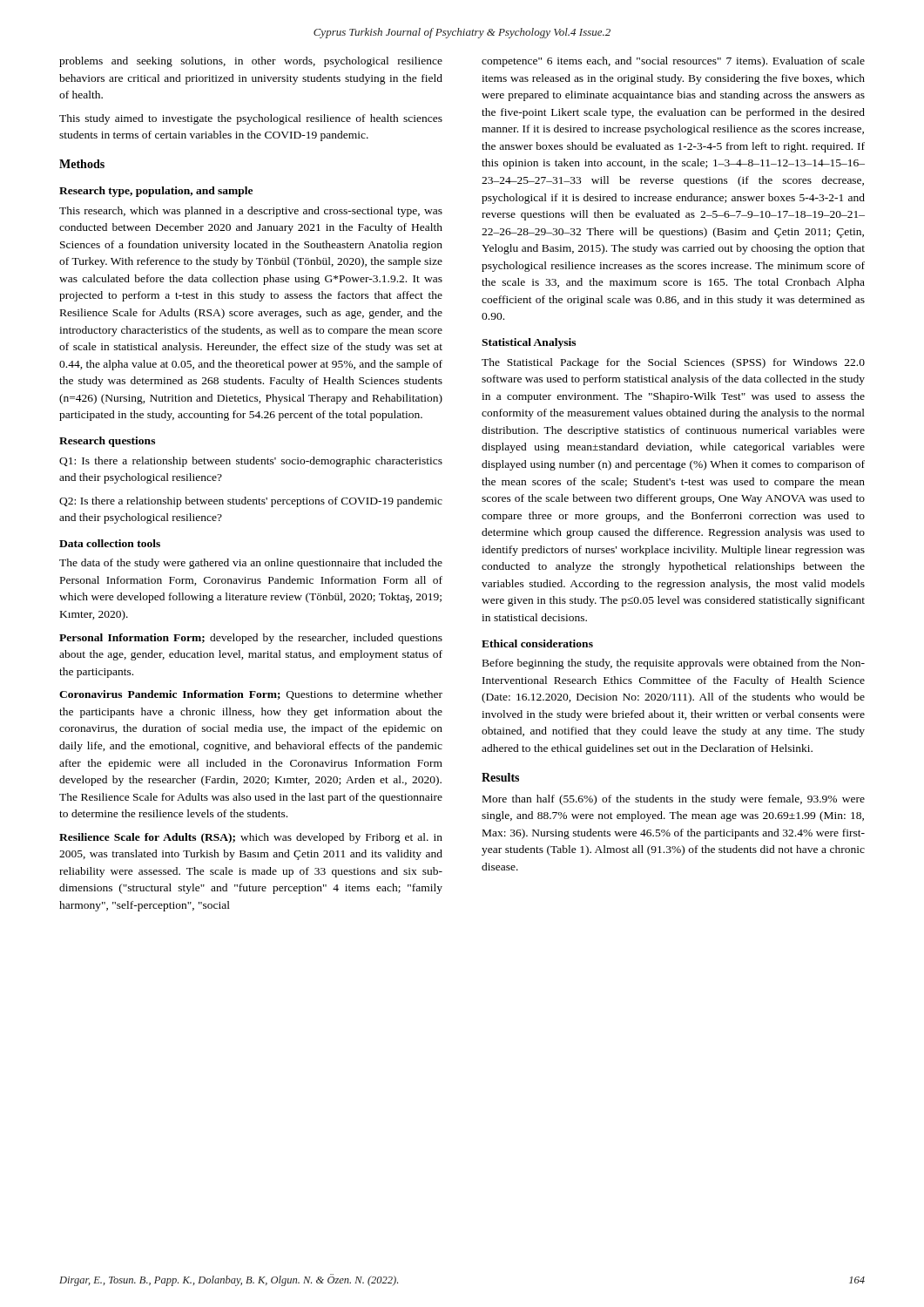
Task: Locate the block of text that opens with "competence" 6 items each, and "social"
Action: pyautogui.click(x=673, y=188)
